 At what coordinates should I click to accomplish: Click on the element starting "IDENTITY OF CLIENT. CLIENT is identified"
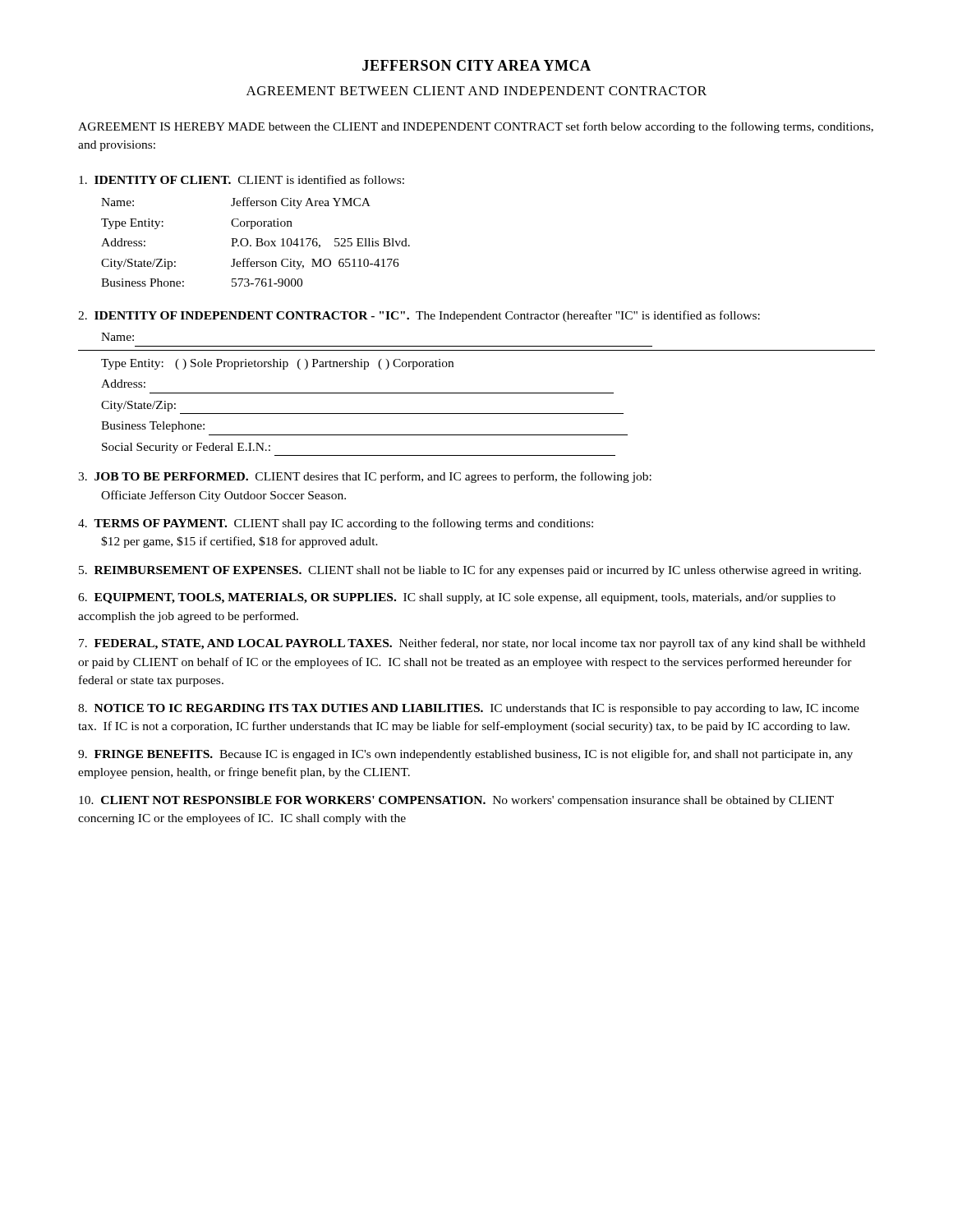click(244, 232)
